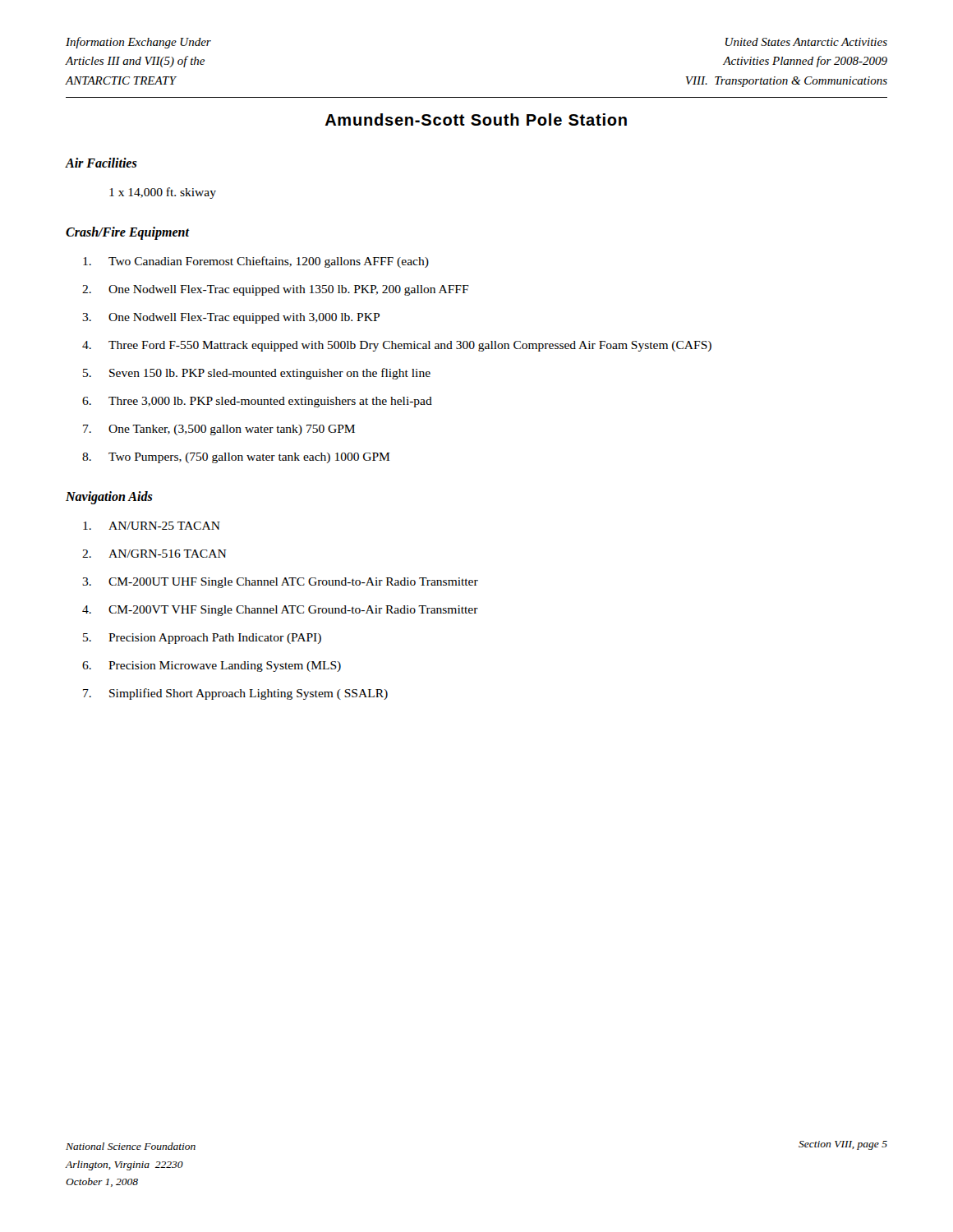Find the list item with the text "Two Canadian Foremost"
953x1232 pixels.
pyautogui.click(x=256, y=262)
